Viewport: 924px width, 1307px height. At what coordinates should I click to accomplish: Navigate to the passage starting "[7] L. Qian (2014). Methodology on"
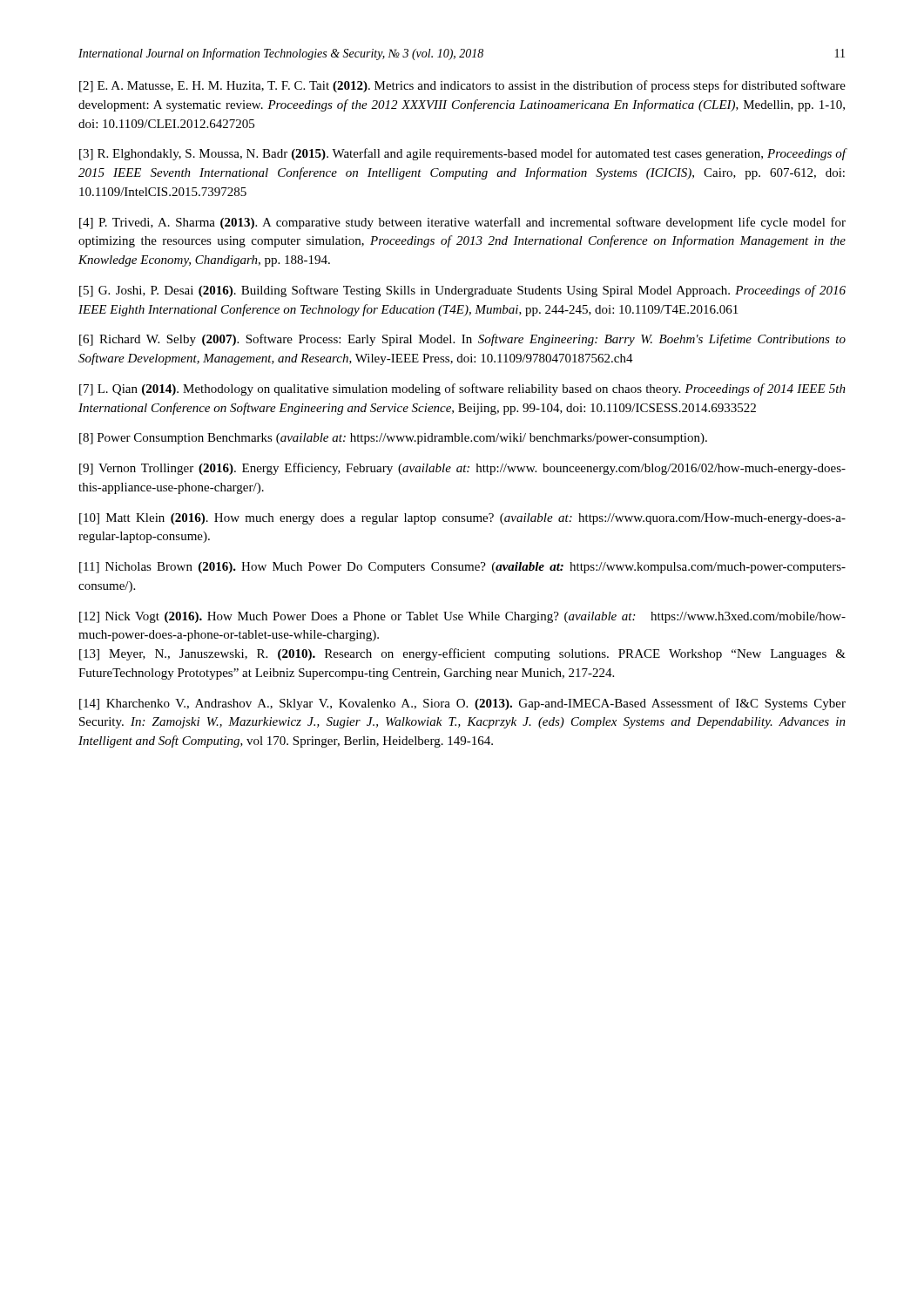pyautogui.click(x=462, y=398)
